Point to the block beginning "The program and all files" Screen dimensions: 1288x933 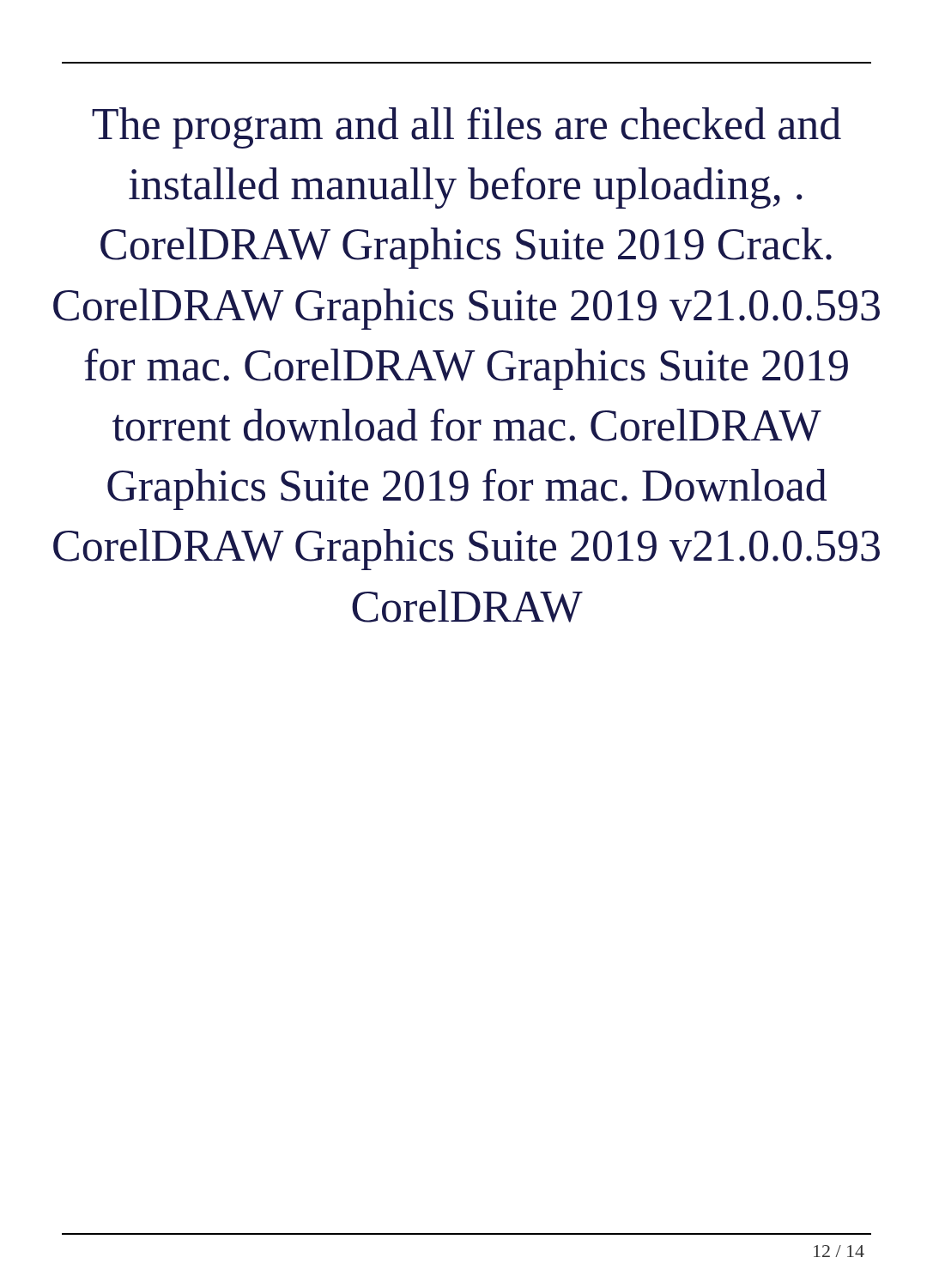(x=466, y=365)
